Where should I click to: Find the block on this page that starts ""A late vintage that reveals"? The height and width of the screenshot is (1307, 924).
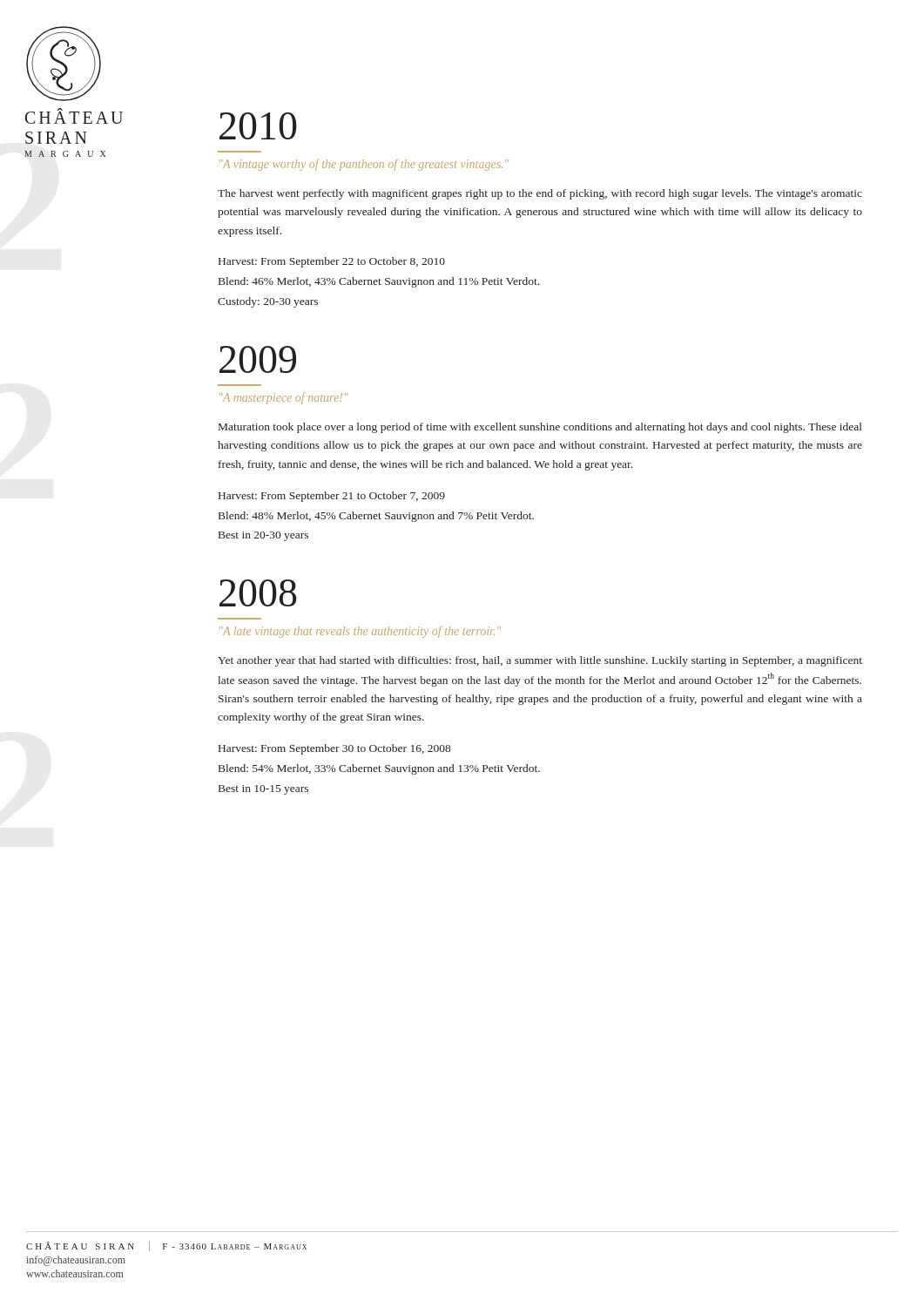click(360, 632)
